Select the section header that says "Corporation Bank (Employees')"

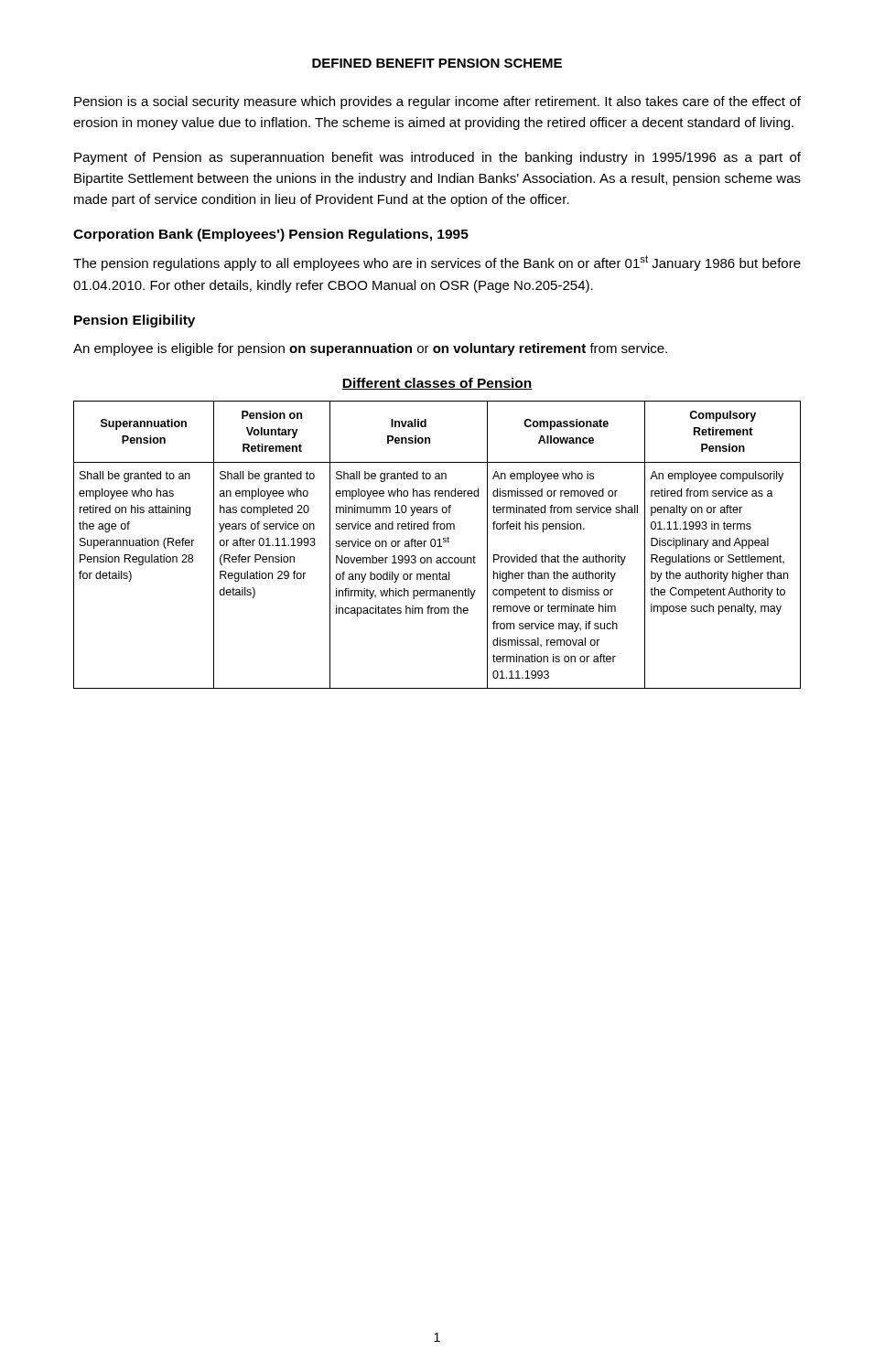(271, 234)
